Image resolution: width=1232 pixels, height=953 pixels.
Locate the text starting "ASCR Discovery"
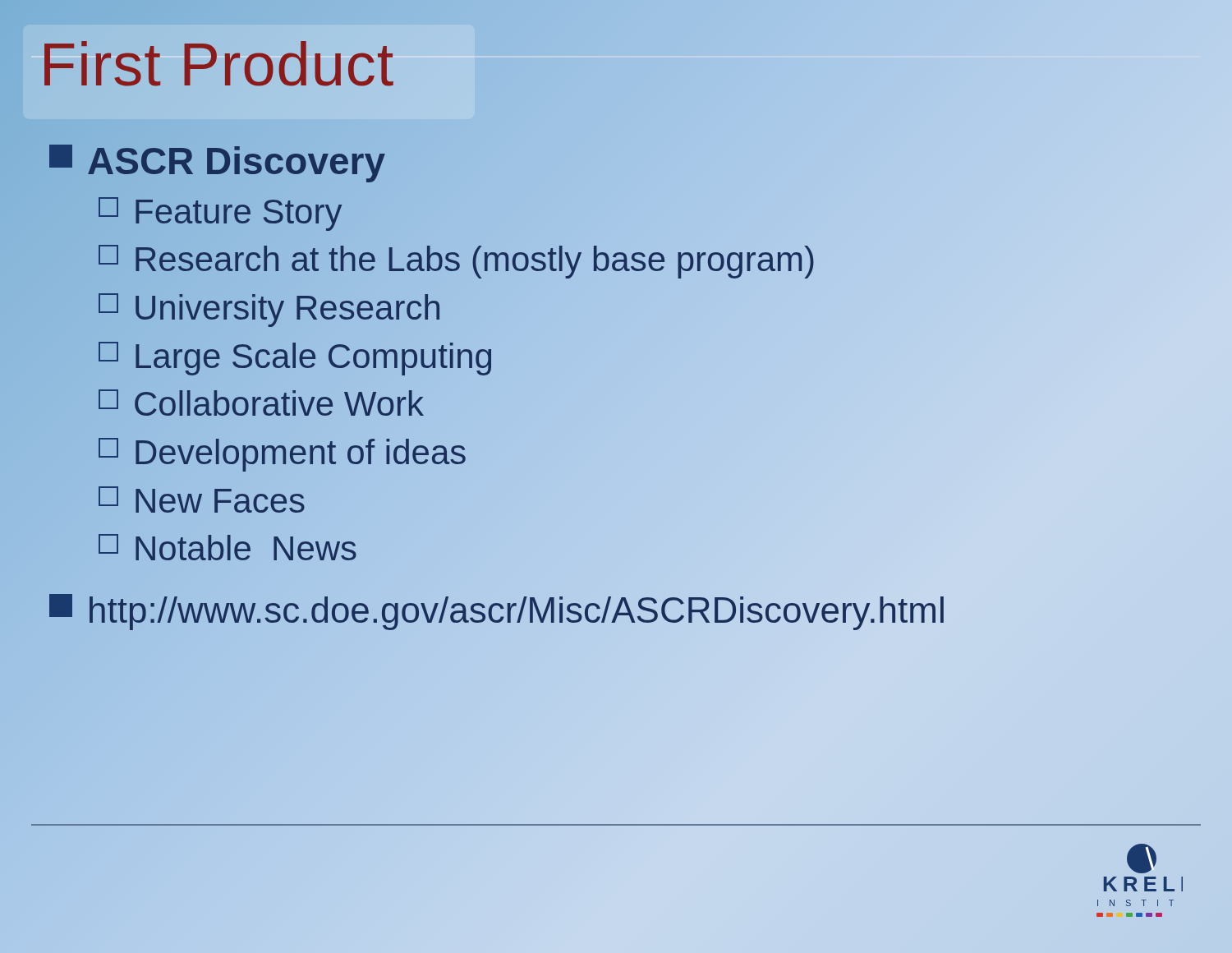coord(217,162)
